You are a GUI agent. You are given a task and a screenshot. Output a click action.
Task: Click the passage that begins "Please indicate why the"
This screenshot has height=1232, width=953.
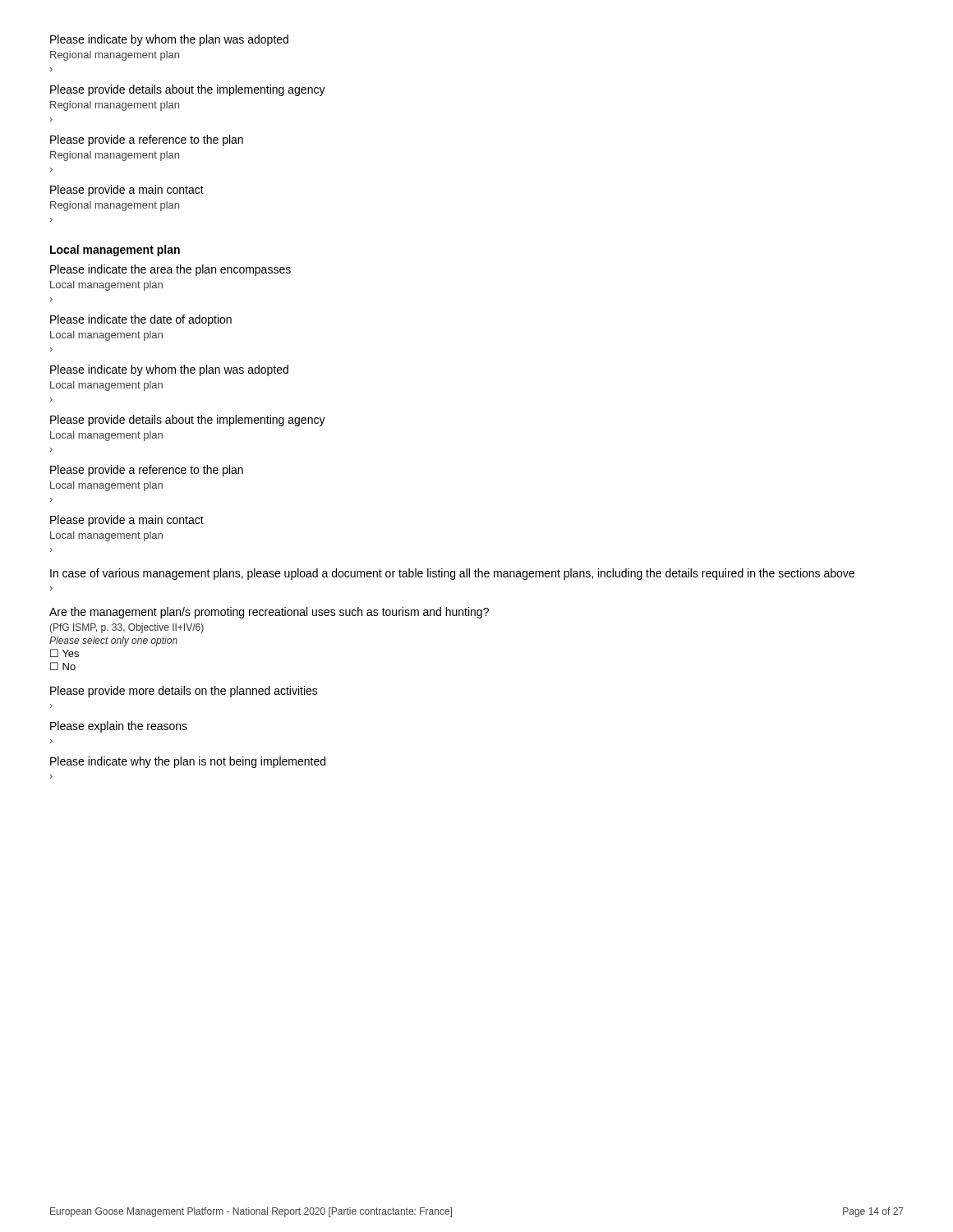[x=188, y=761]
